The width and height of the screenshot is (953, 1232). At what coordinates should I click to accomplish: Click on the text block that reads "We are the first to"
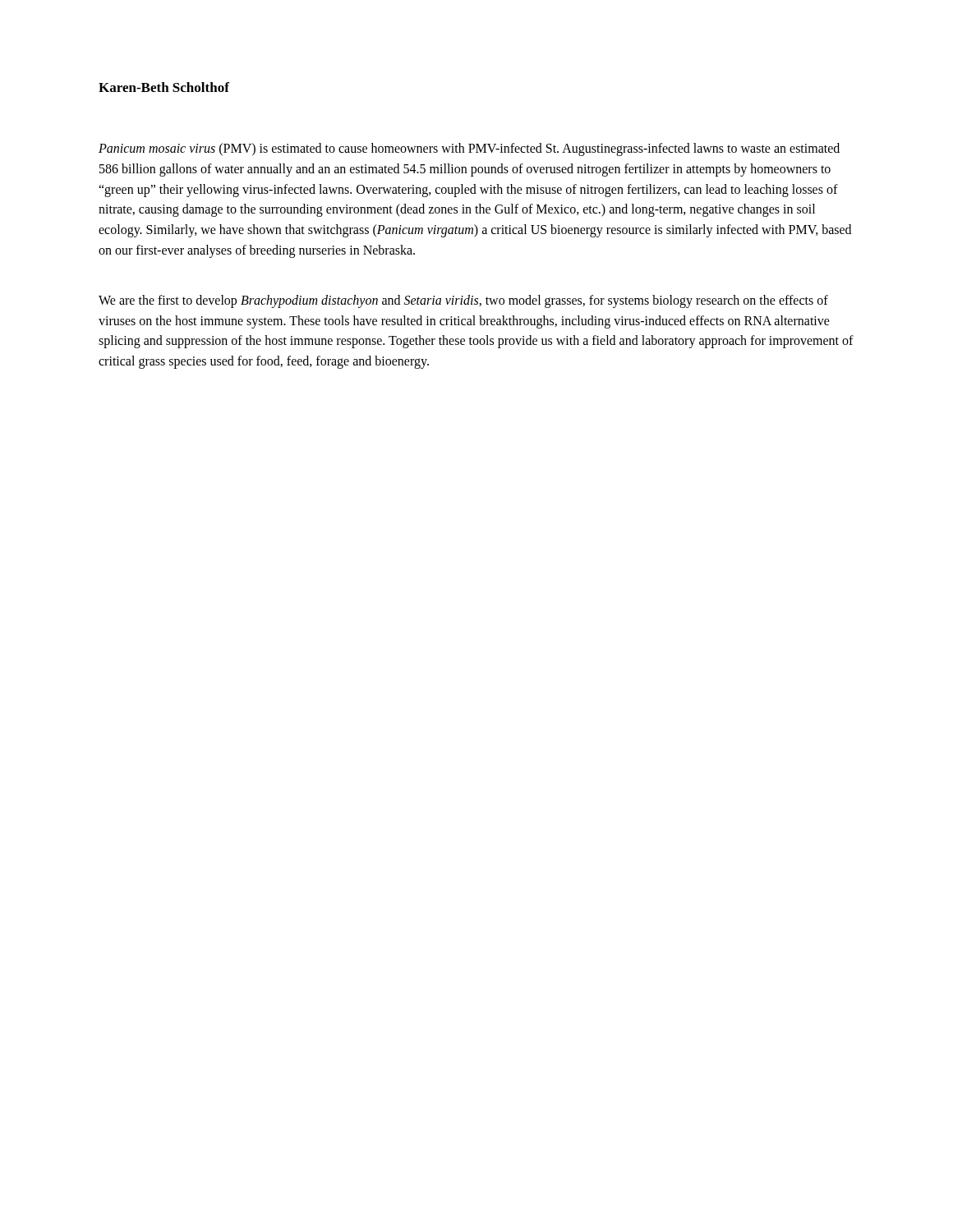pyautogui.click(x=476, y=331)
